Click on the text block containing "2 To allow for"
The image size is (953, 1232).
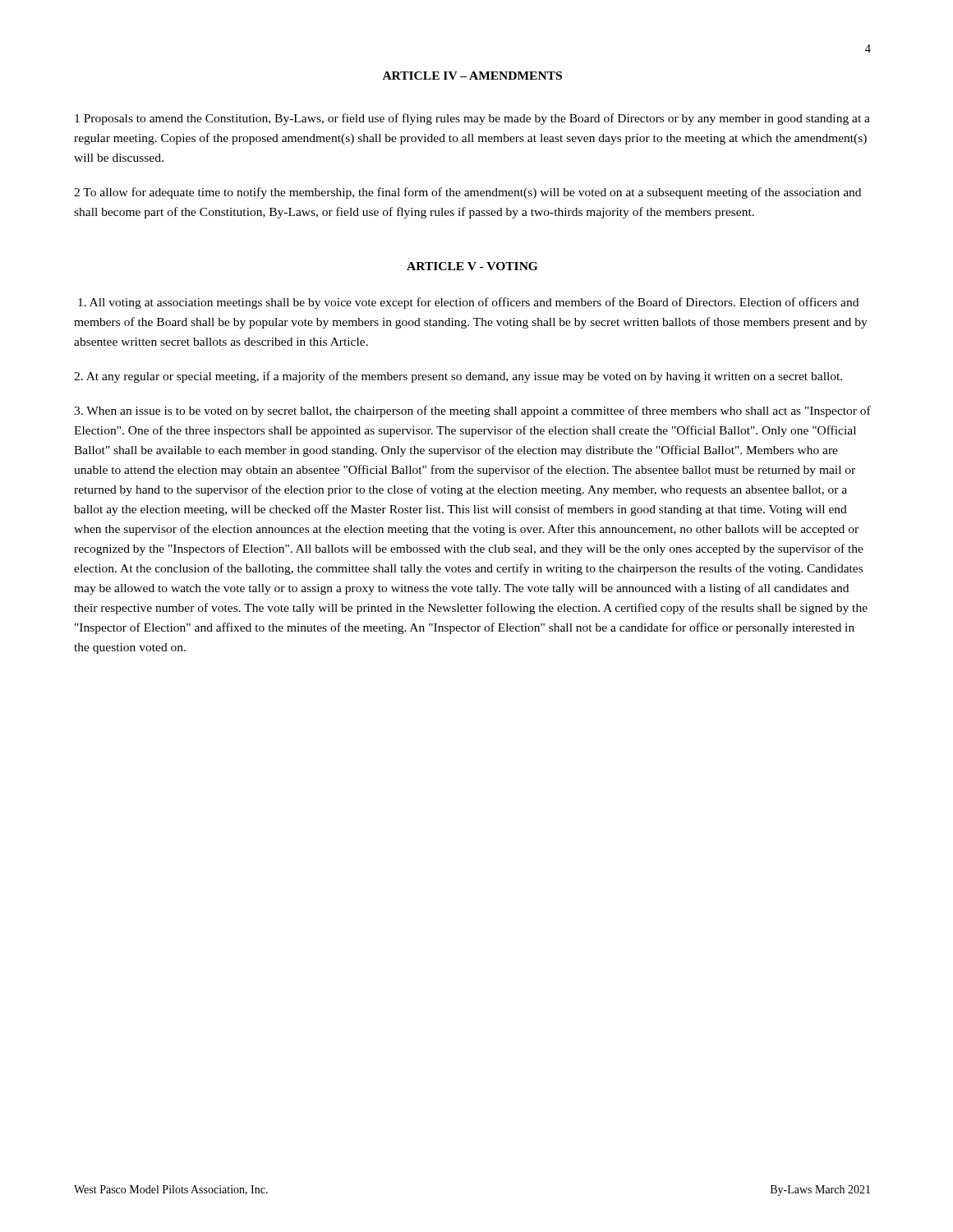click(468, 202)
